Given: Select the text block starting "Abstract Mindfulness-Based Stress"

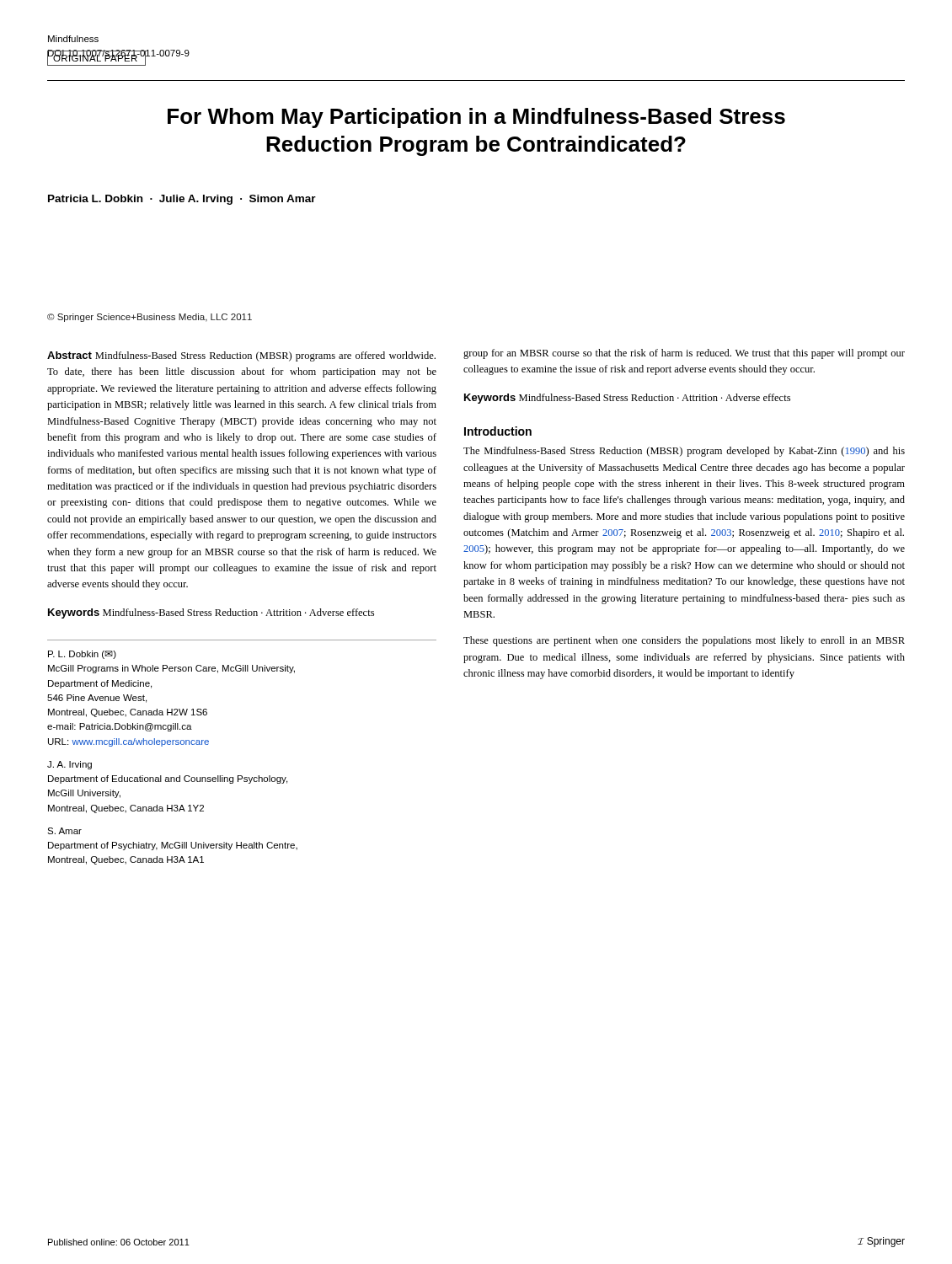Looking at the screenshot, I should point(242,469).
